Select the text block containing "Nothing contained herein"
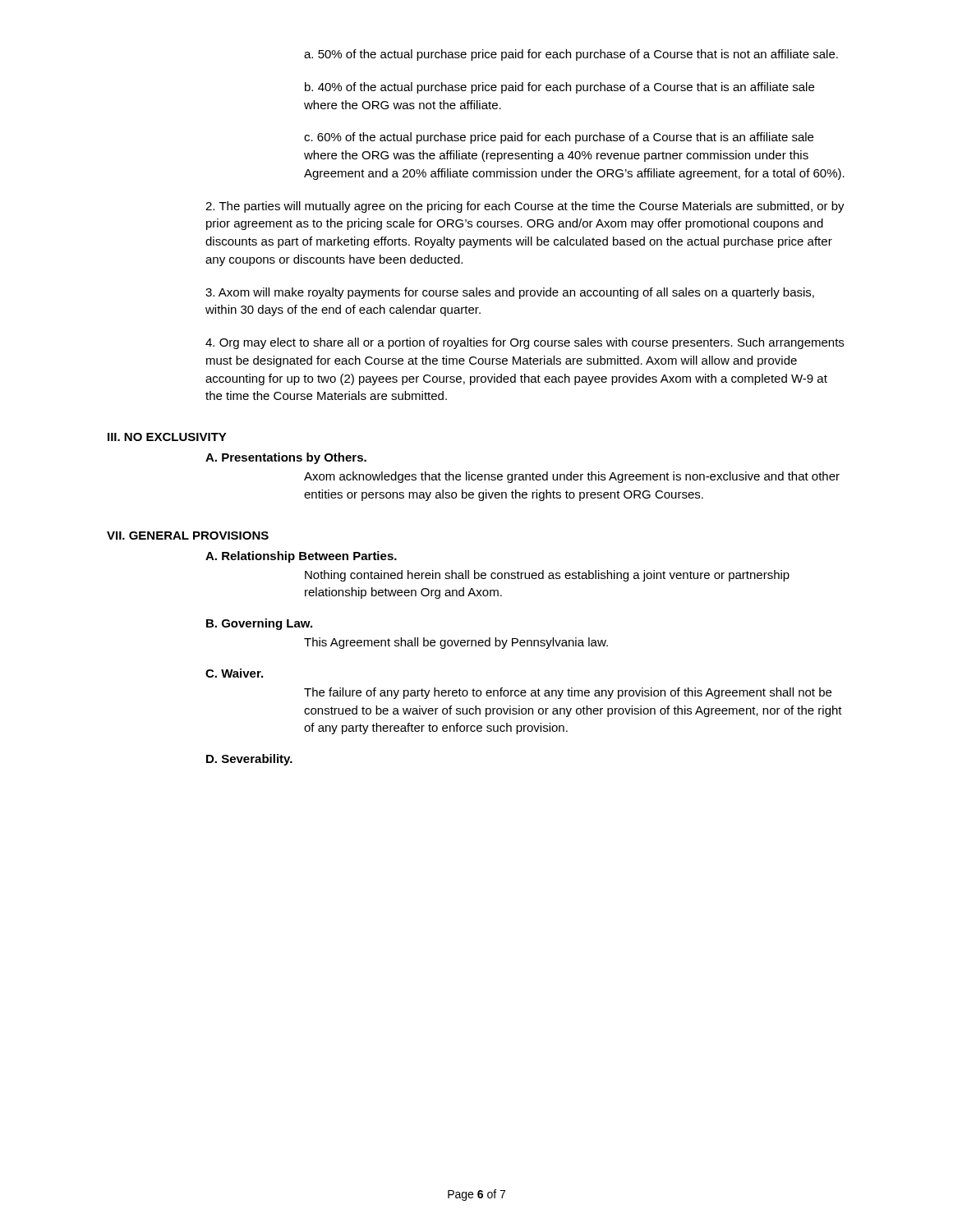The width and height of the screenshot is (953, 1232). (x=547, y=583)
